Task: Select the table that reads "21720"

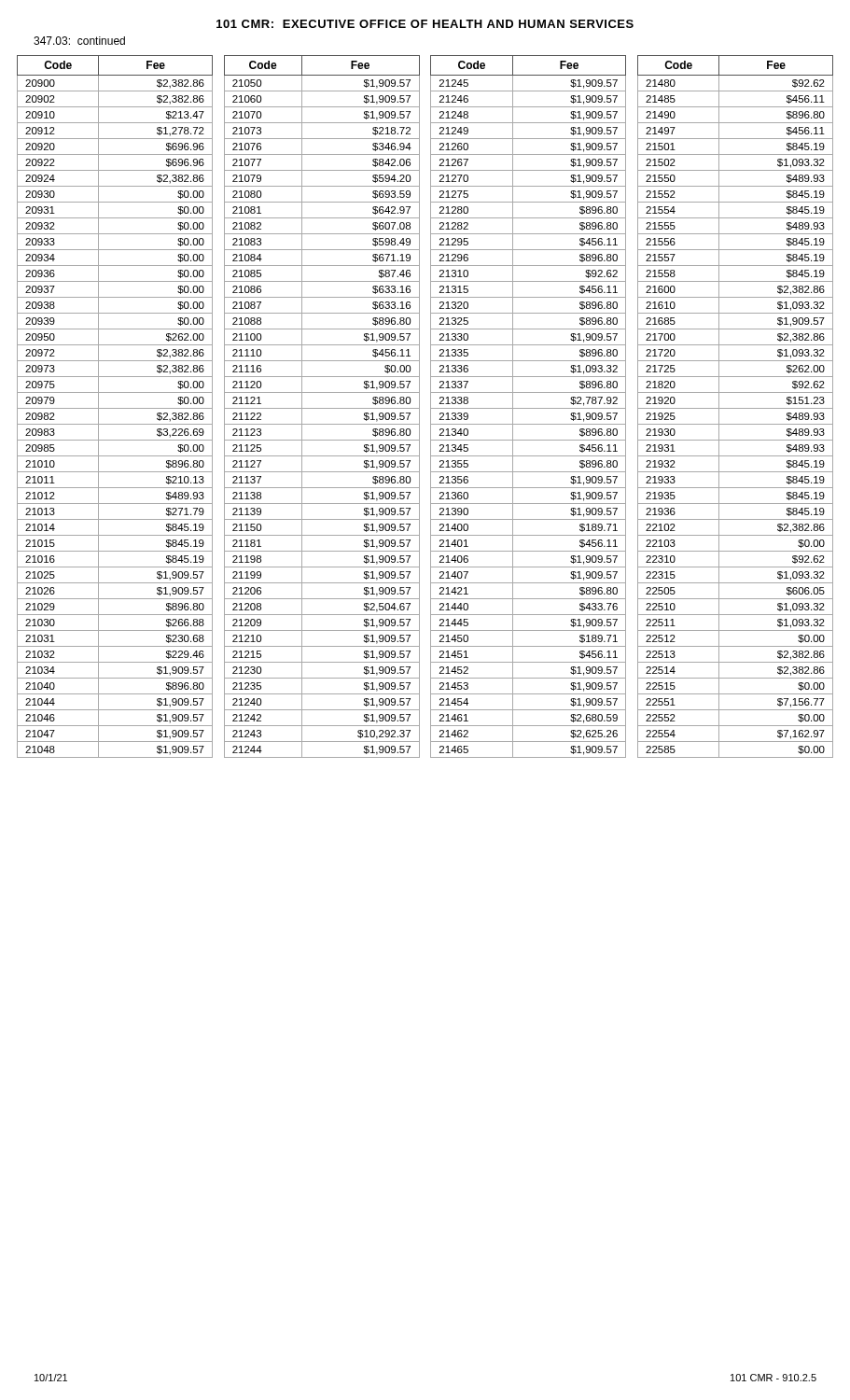Action: (x=735, y=406)
